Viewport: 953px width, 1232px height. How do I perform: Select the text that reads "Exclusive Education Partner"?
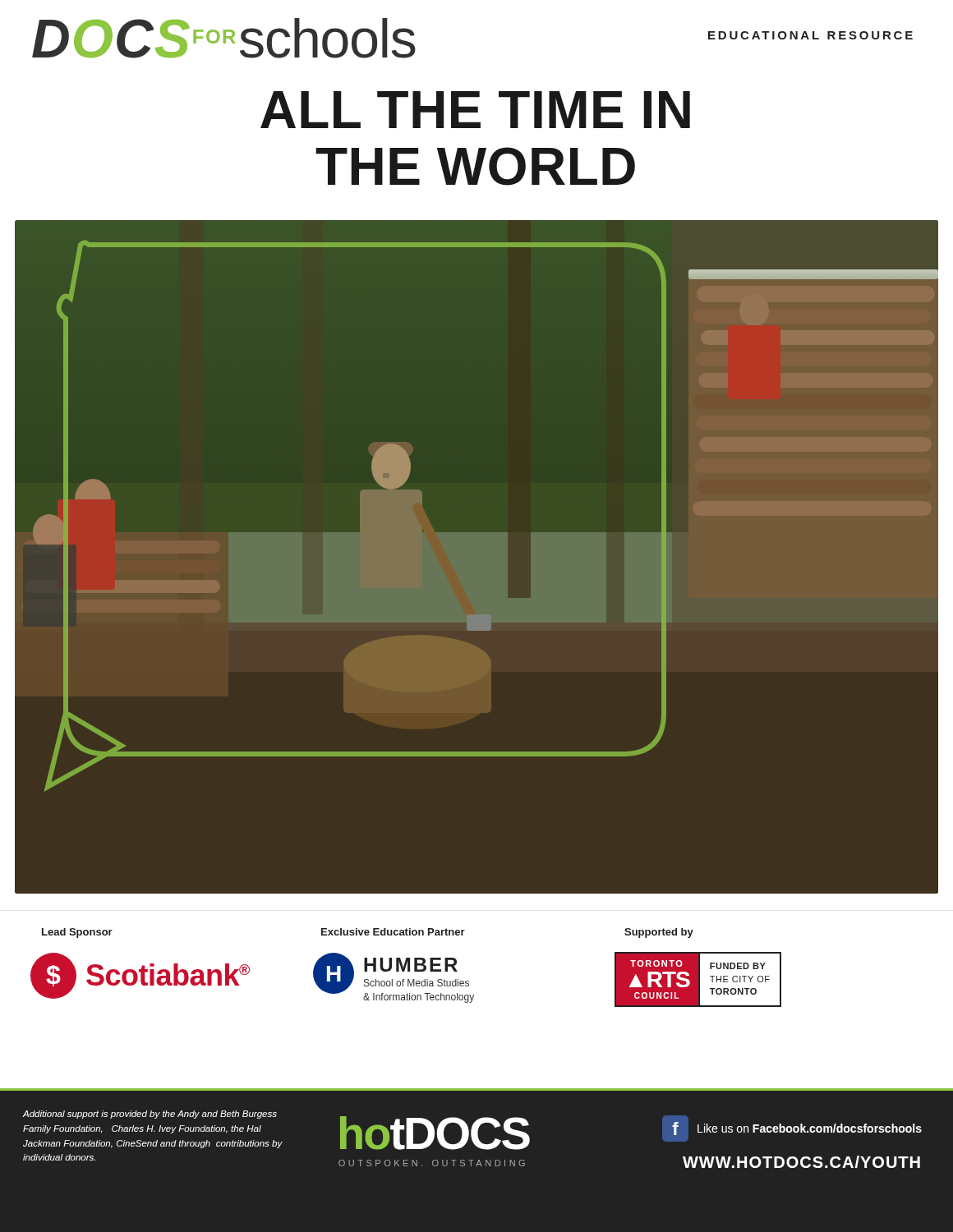393,932
